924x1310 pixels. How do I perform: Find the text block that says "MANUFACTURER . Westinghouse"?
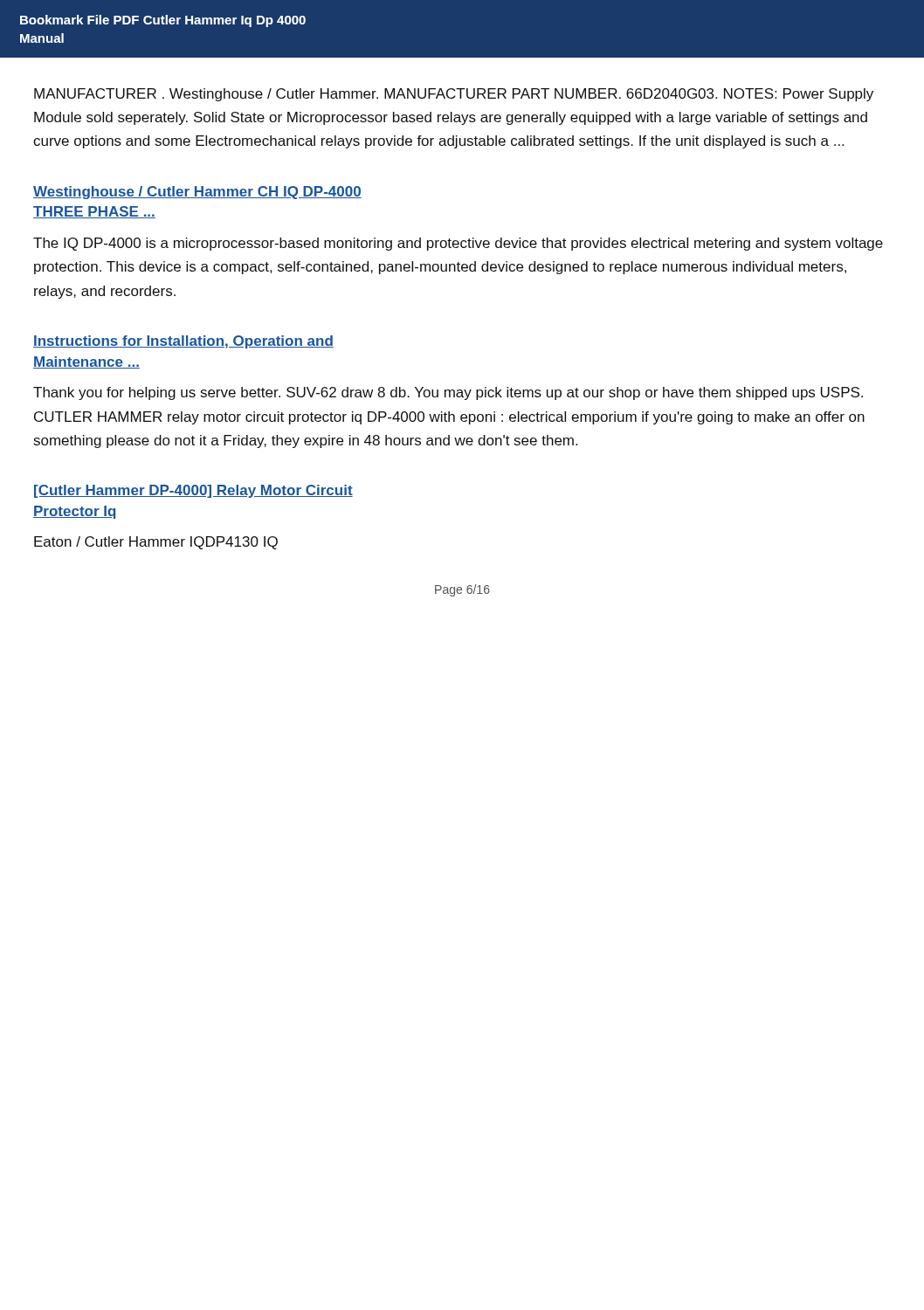(x=453, y=118)
